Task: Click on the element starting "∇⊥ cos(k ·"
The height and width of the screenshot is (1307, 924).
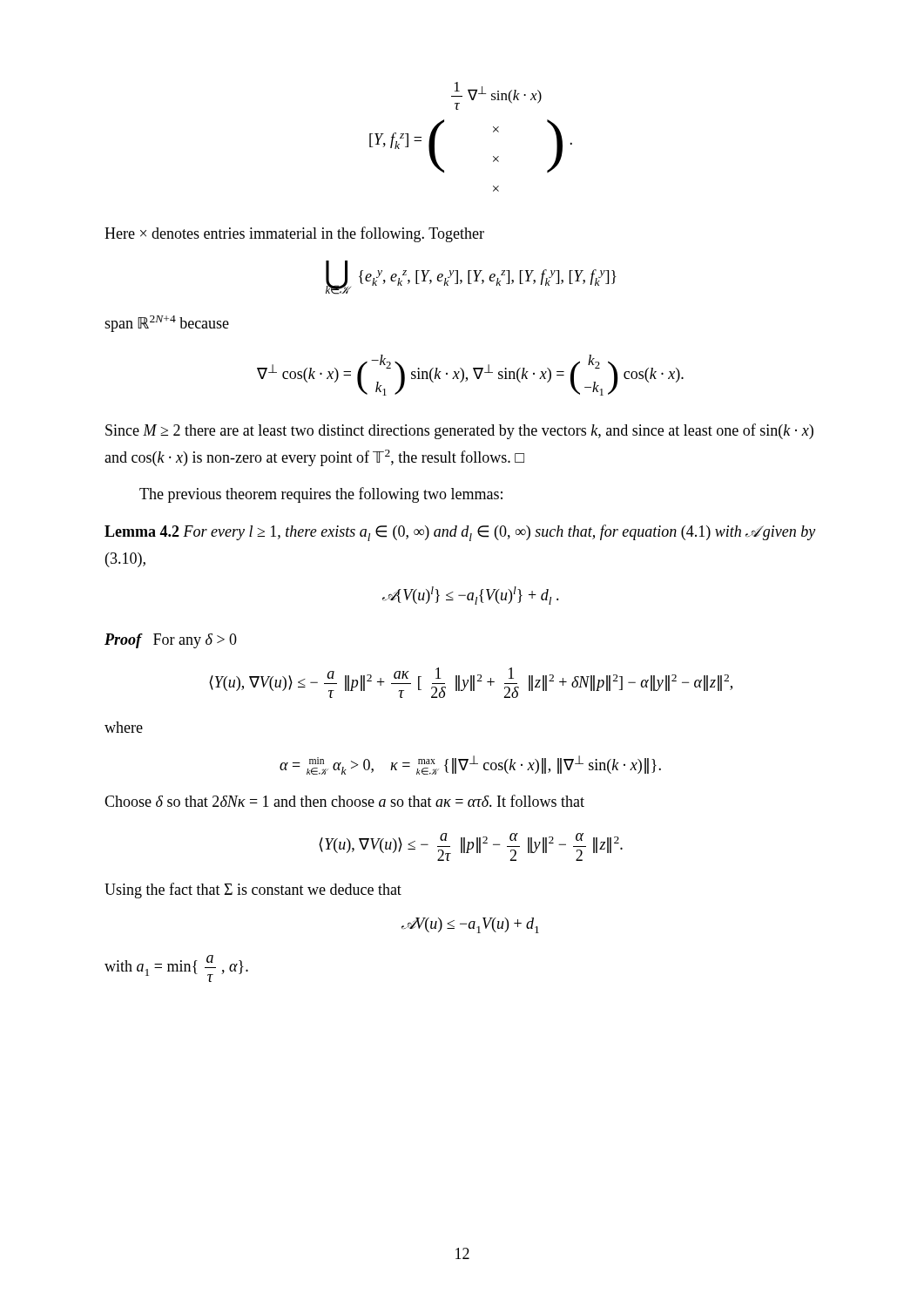Action: (x=471, y=375)
